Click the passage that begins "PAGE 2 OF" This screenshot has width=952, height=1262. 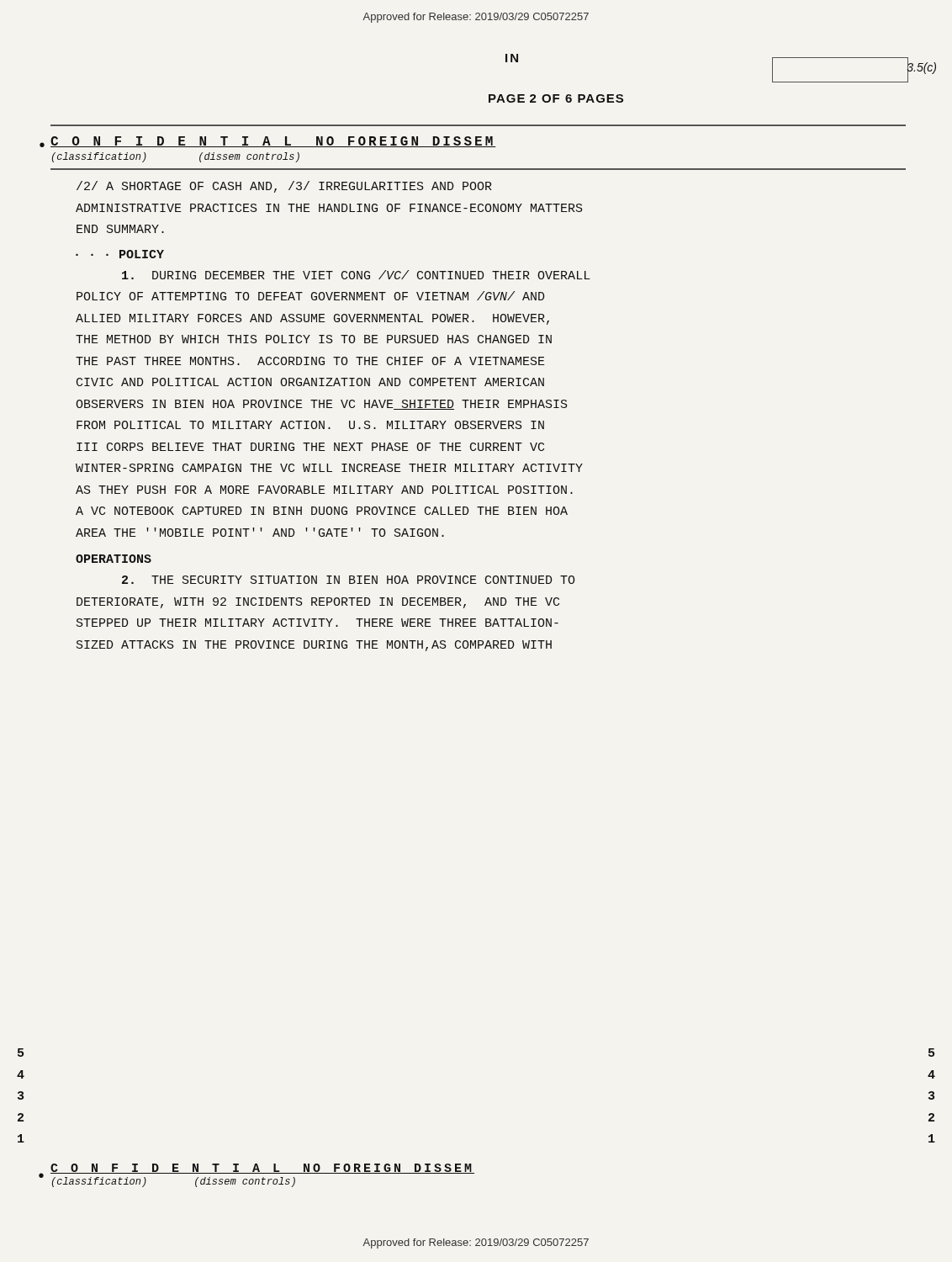(x=556, y=98)
